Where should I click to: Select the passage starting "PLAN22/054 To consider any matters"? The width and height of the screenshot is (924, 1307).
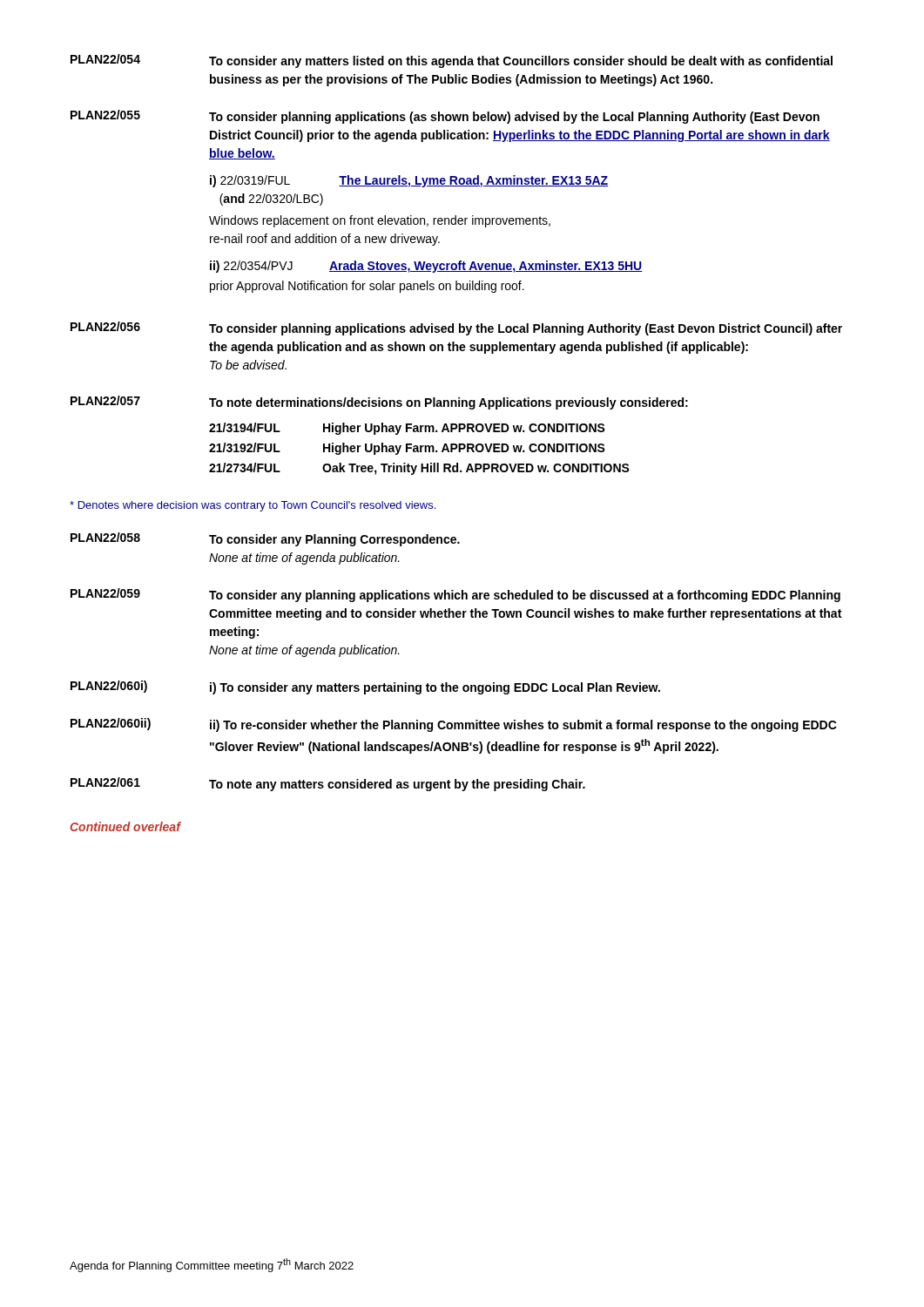(462, 71)
